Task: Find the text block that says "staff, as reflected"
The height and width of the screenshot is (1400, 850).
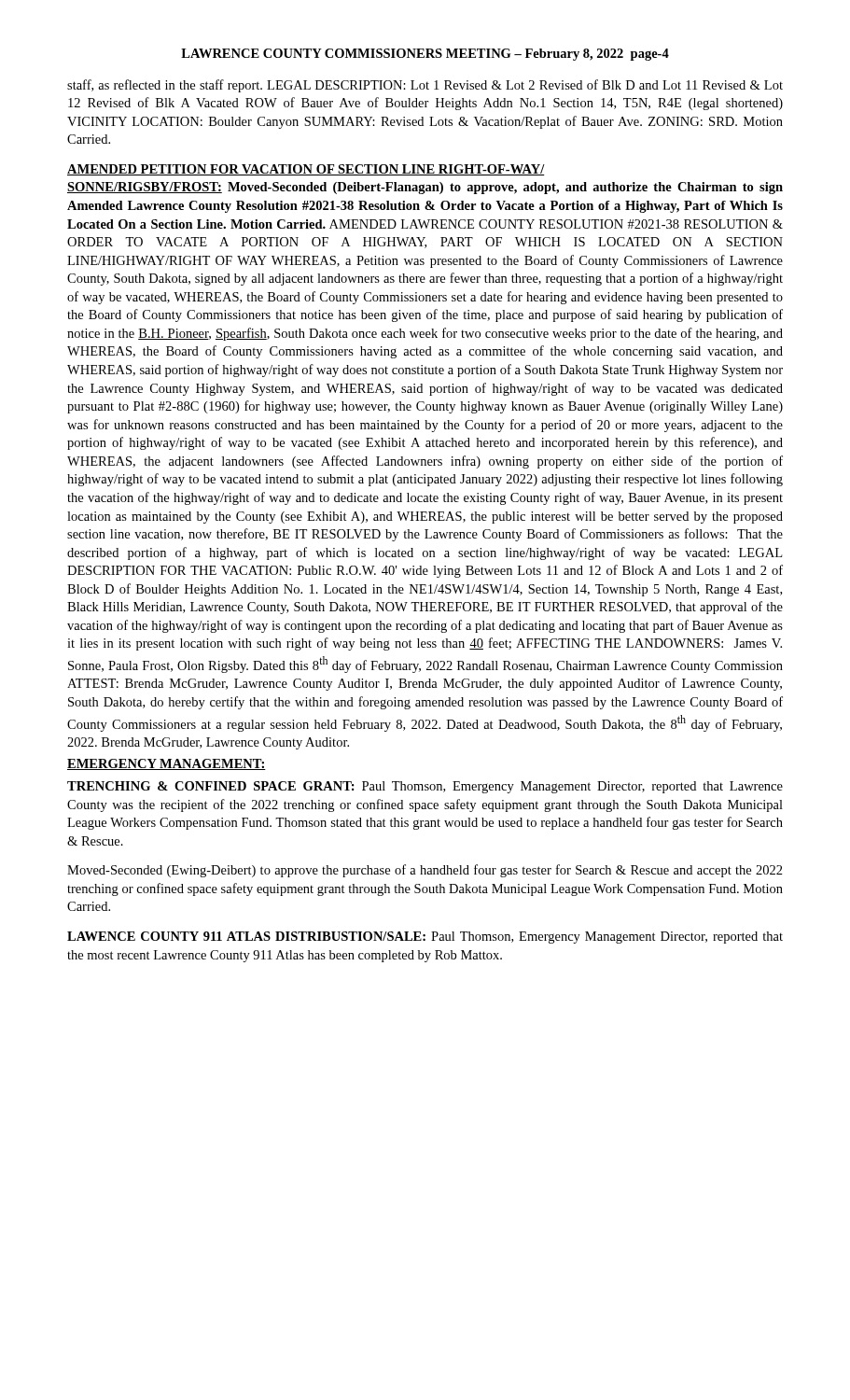Action: click(425, 112)
